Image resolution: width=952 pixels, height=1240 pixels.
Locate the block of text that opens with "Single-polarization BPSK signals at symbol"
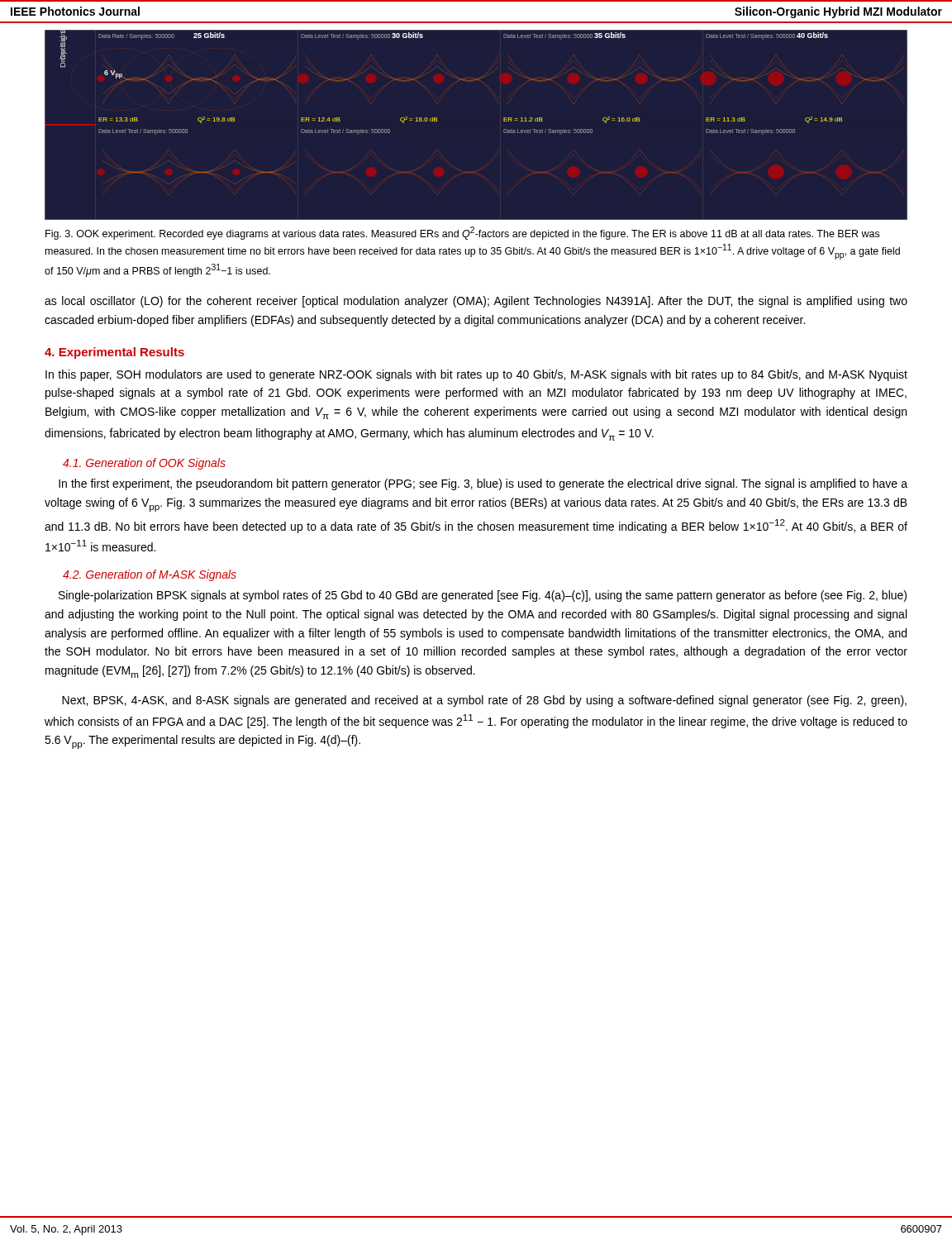click(x=476, y=634)
